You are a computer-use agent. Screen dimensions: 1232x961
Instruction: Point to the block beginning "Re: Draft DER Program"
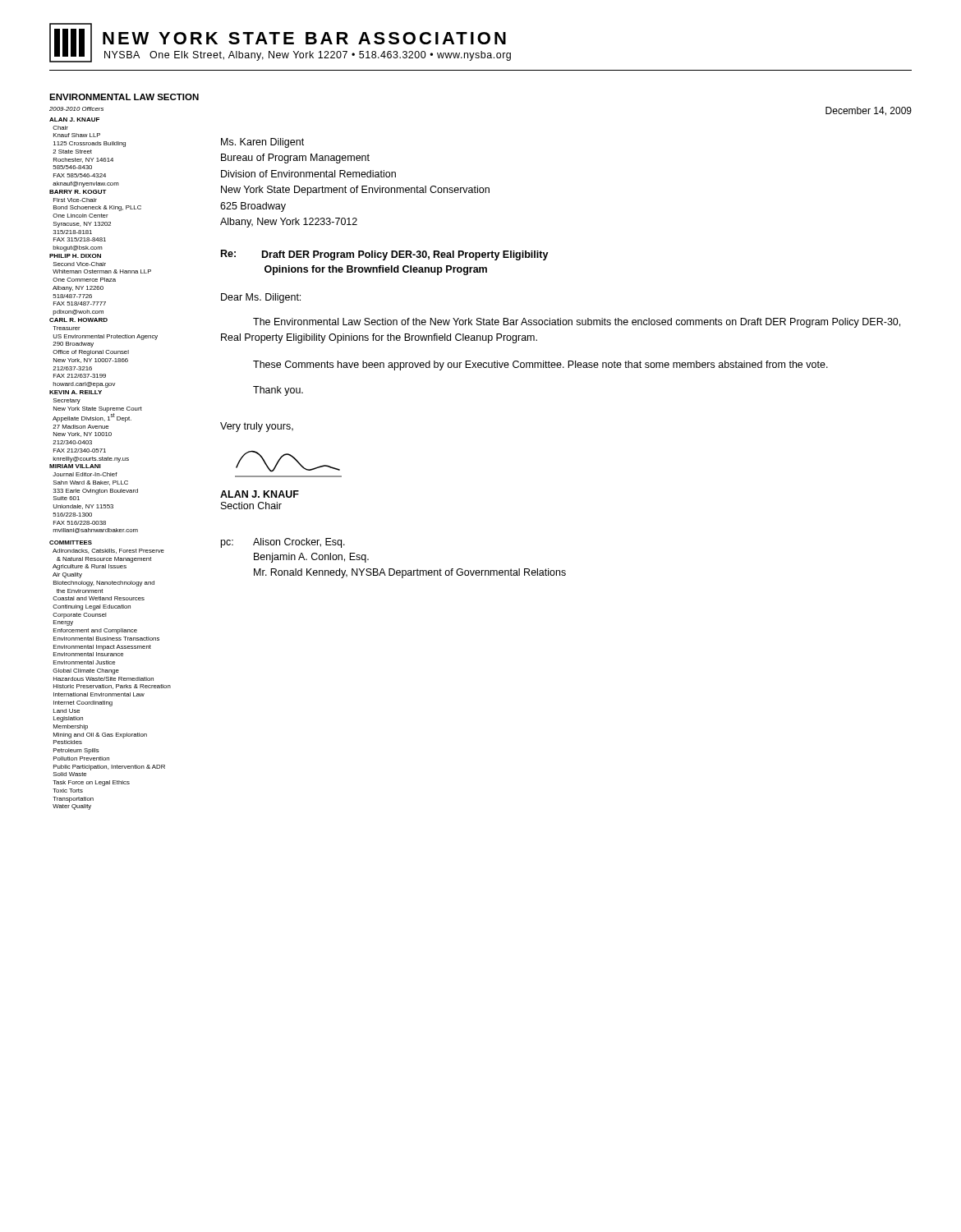384,263
